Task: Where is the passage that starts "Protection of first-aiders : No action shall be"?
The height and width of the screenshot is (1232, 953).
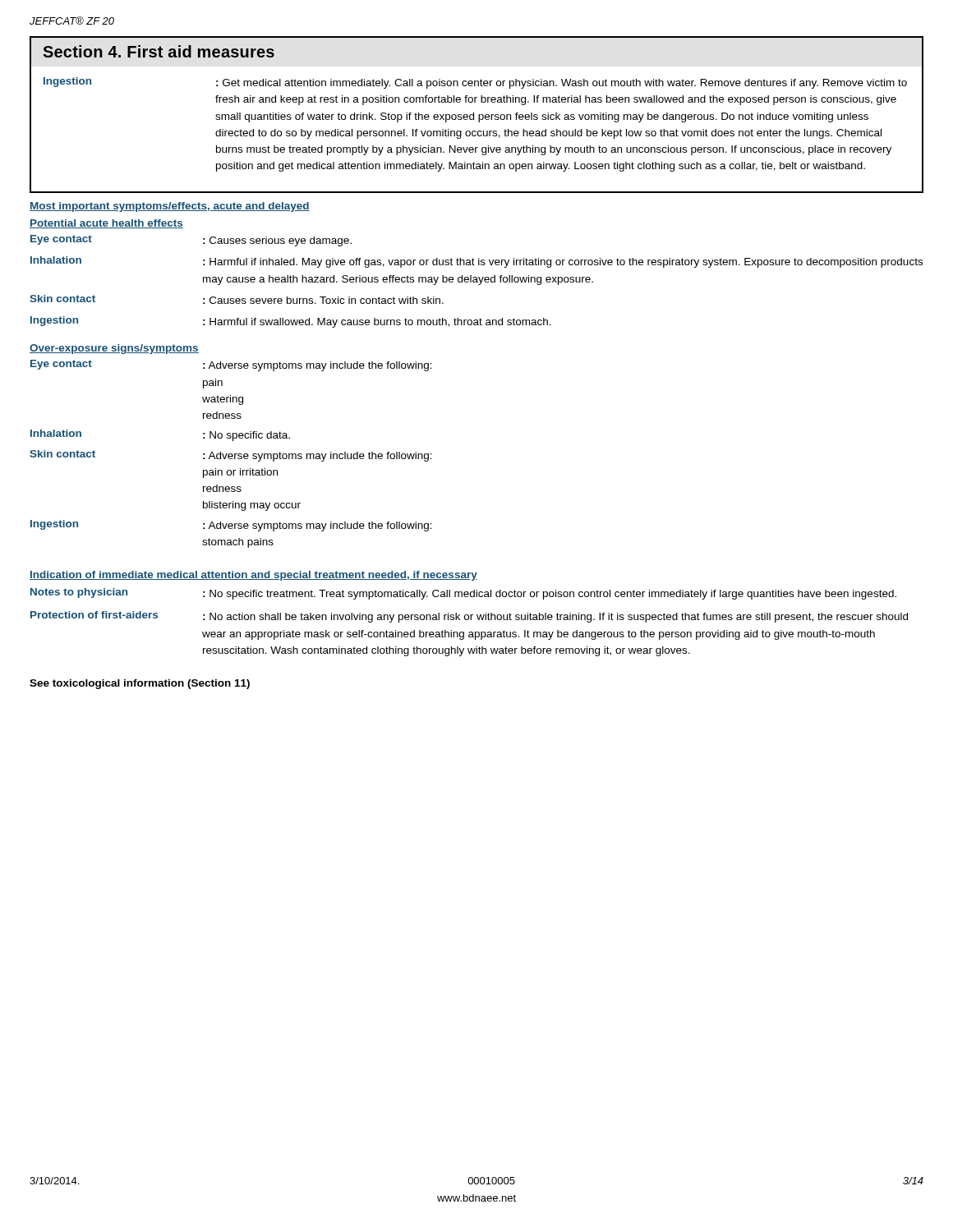Action: pyautogui.click(x=476, y=634)
